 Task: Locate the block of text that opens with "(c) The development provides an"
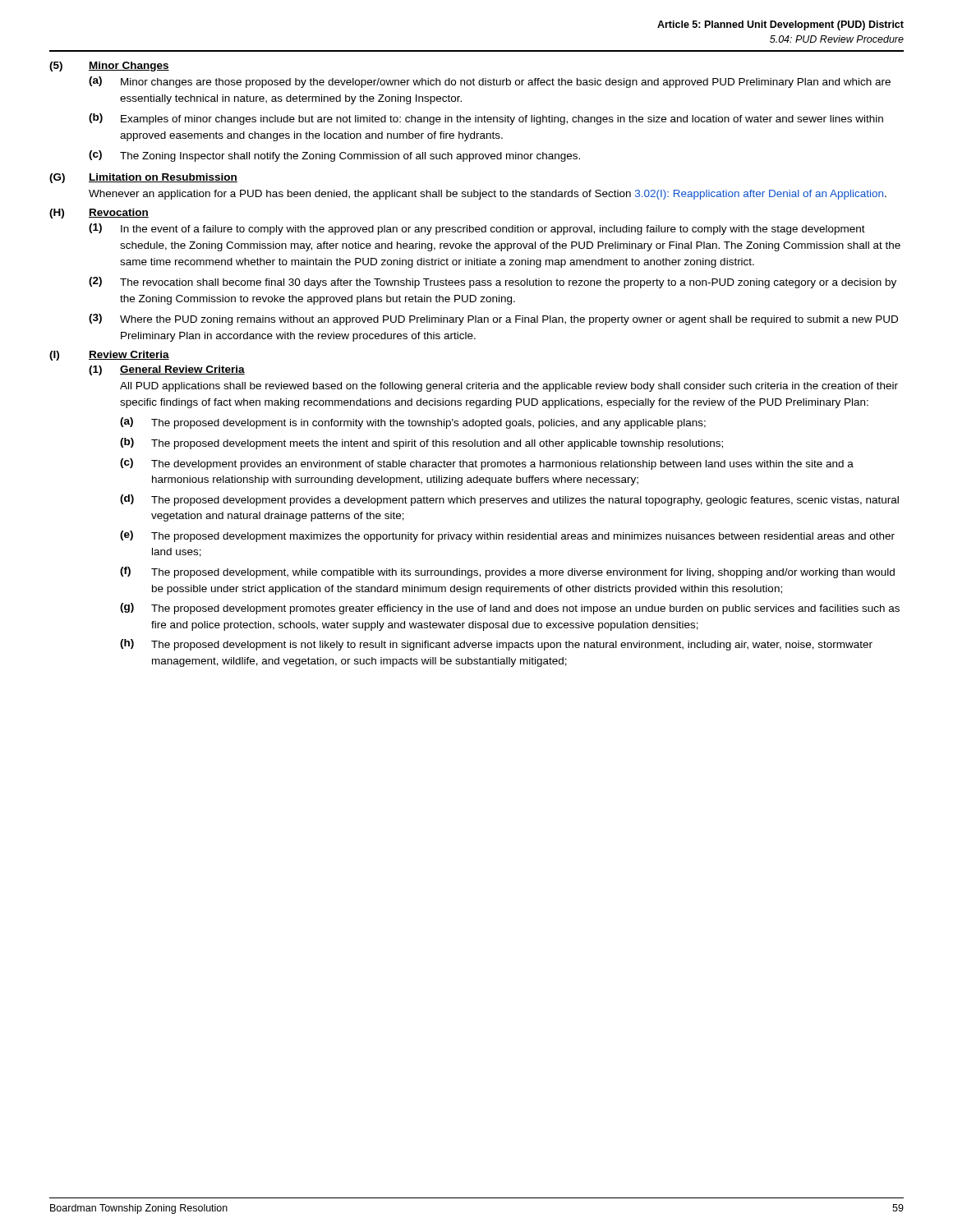[x=512, y=472]
